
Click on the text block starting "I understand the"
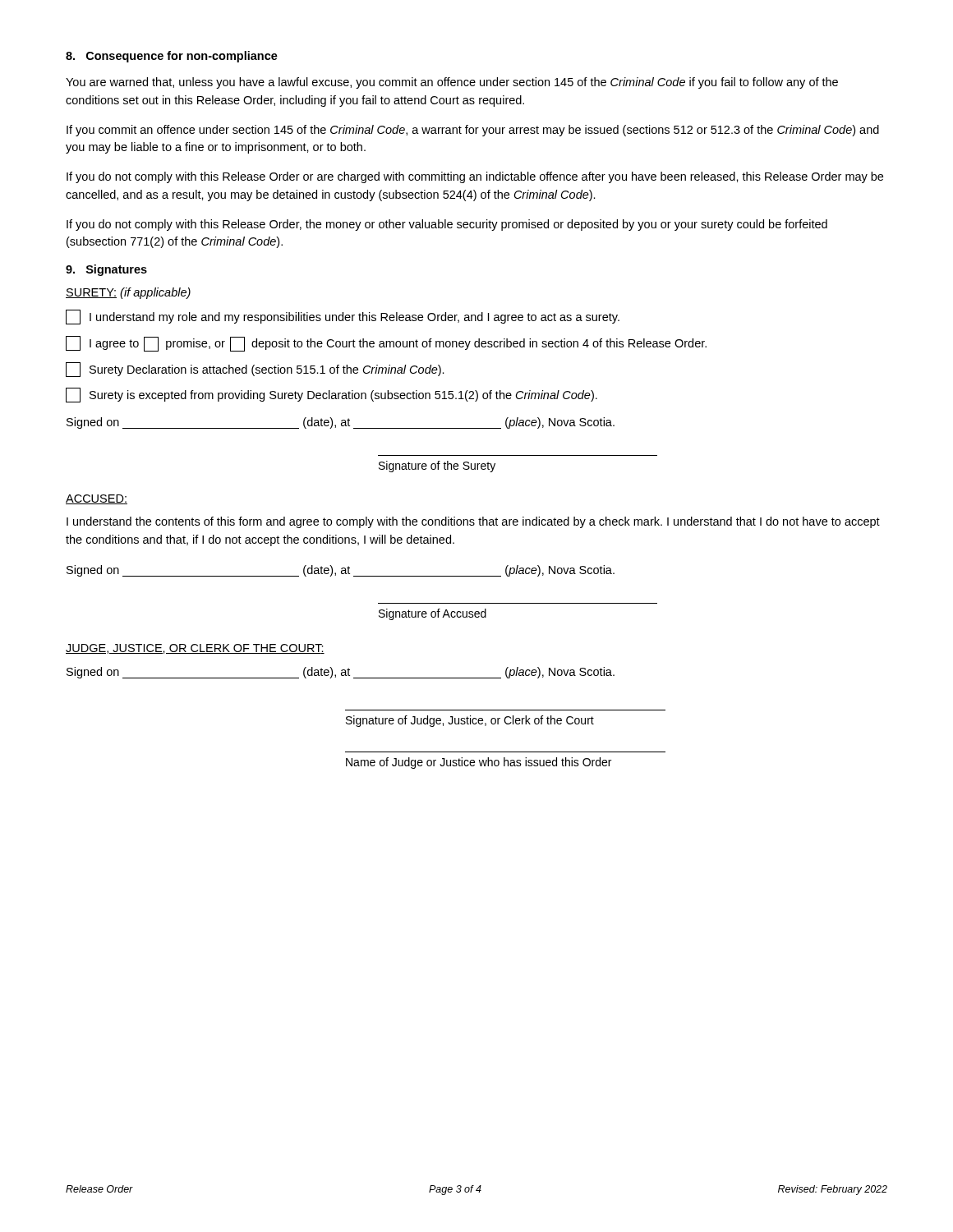point(473,530)
